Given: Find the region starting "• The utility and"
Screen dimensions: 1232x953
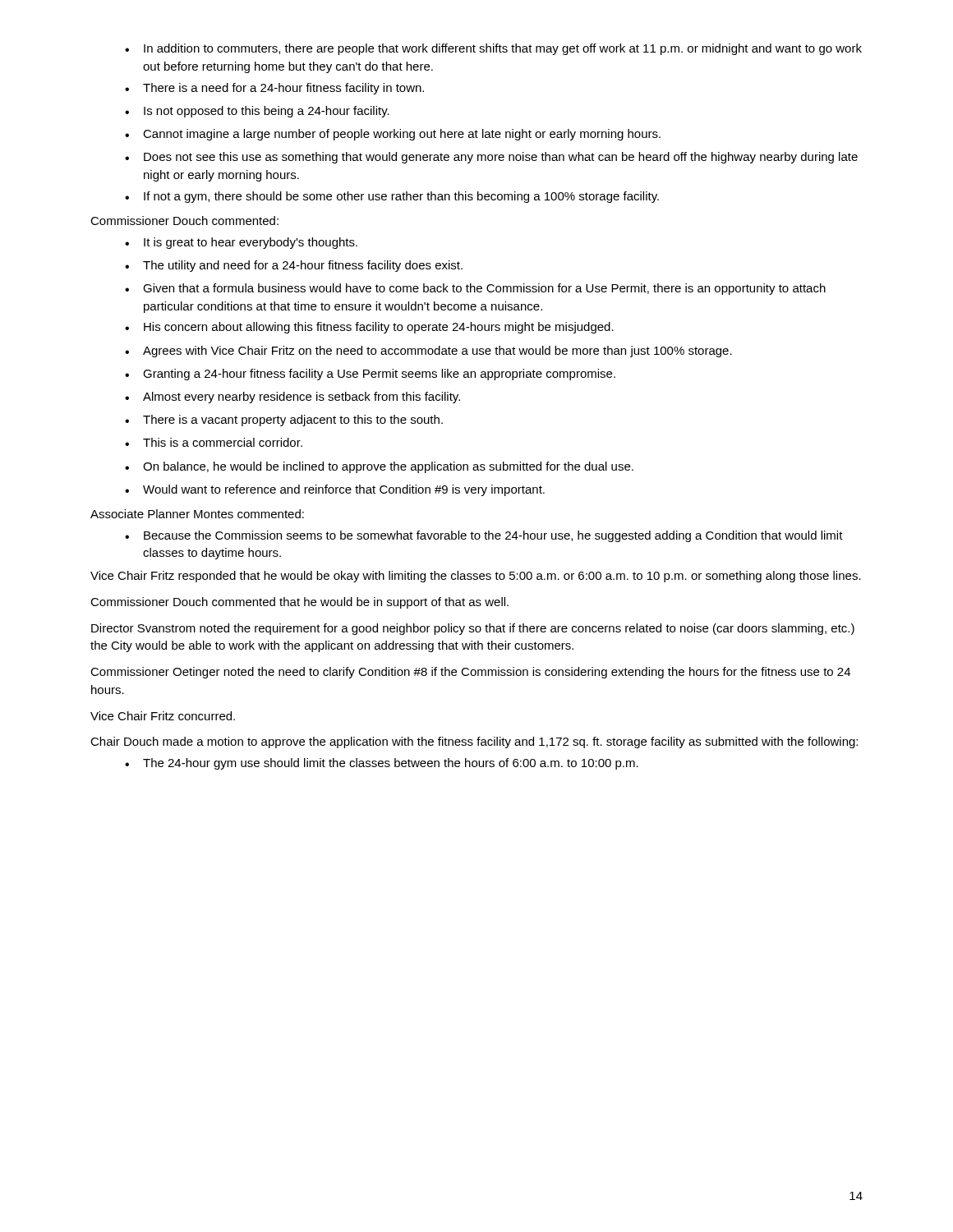Looking at the screenshot, I should (294, 266).
